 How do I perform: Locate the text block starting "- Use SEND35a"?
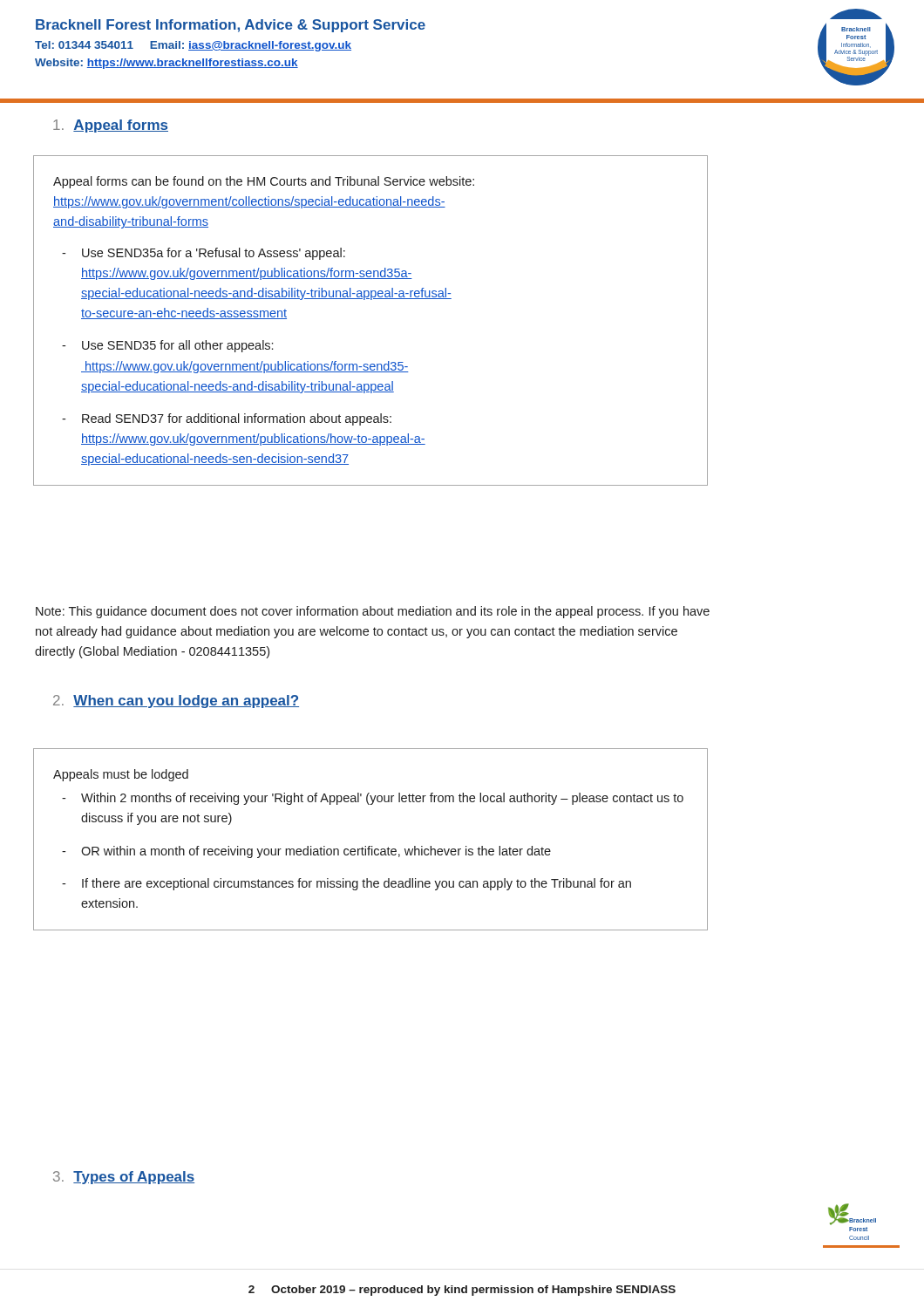coord(375,283)
